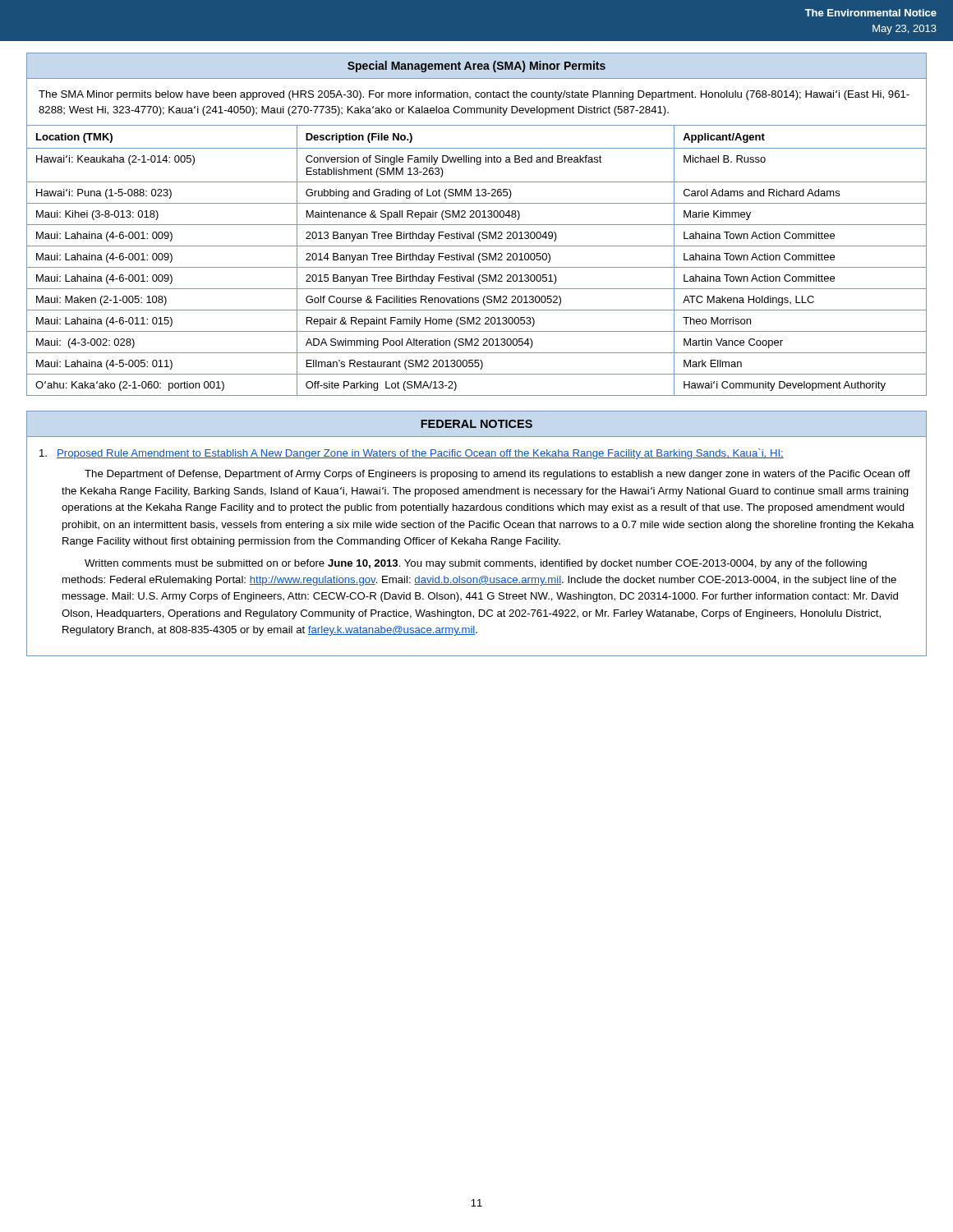Select the passage starting "The Department of"

488,552
